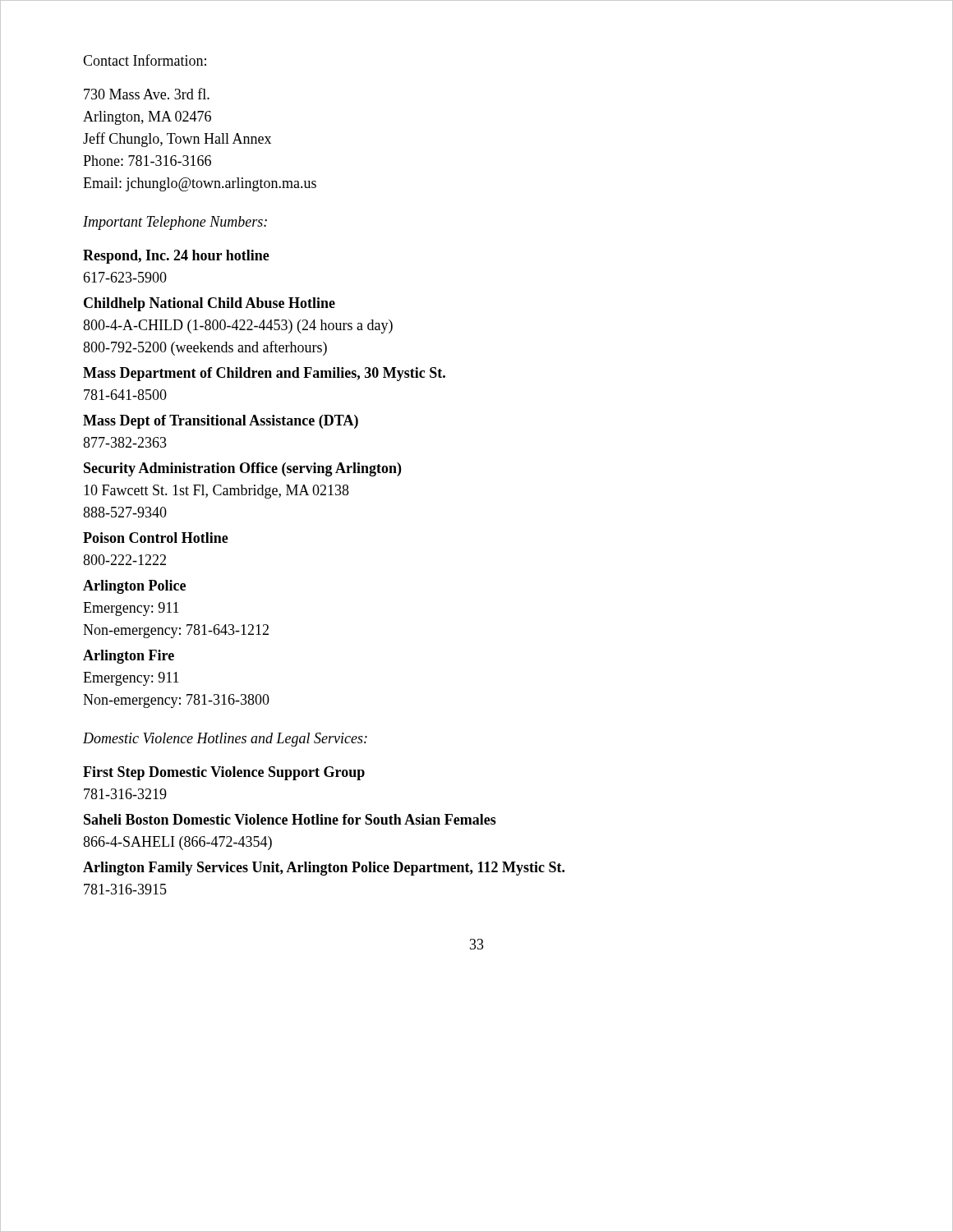Select the text containing "Important Telephone Numbers:"

[175, 223]
